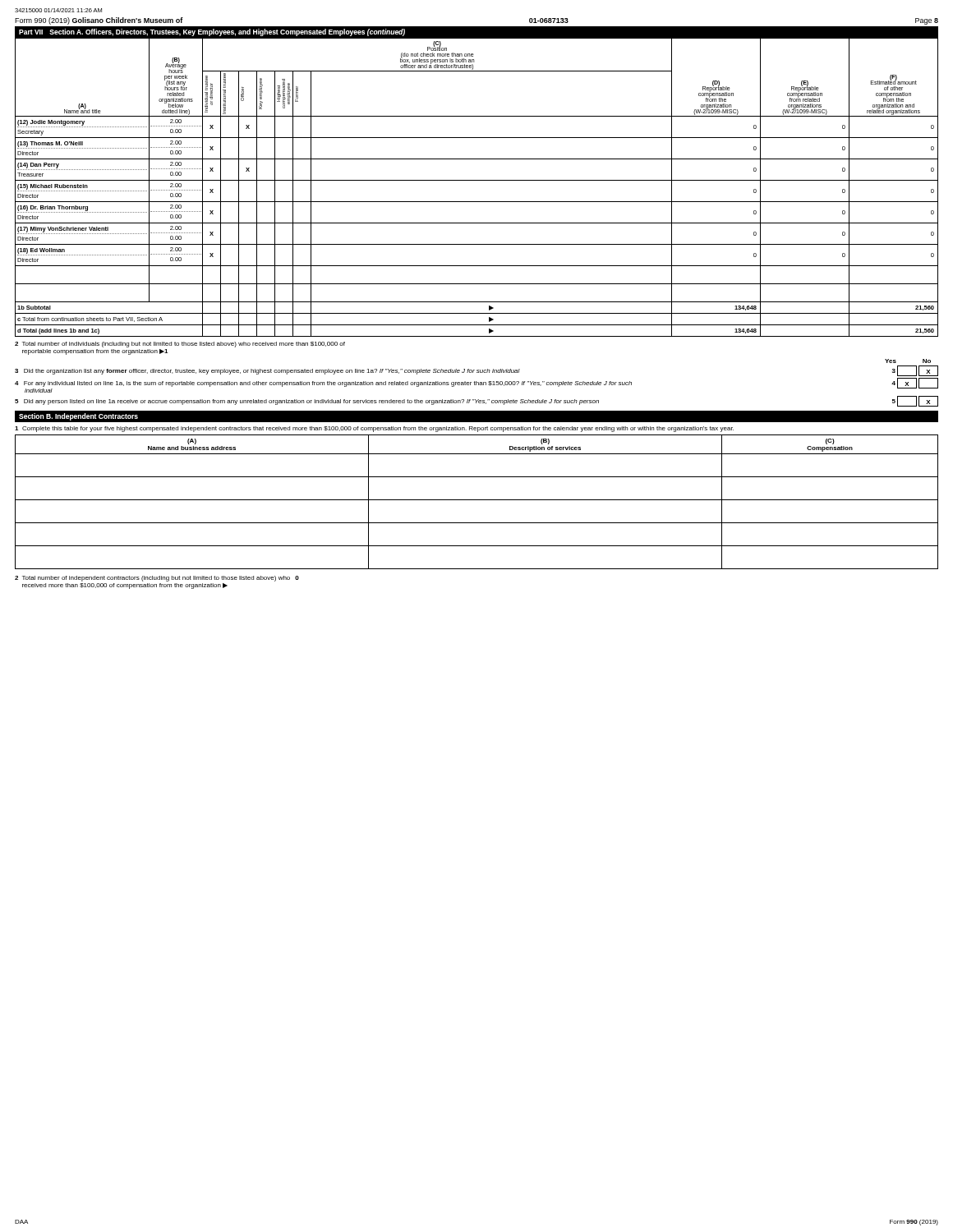The image size is (953, 1232).
Task: Navigate to the region starting "1 Complete this table for your five"
Action: 375,428
